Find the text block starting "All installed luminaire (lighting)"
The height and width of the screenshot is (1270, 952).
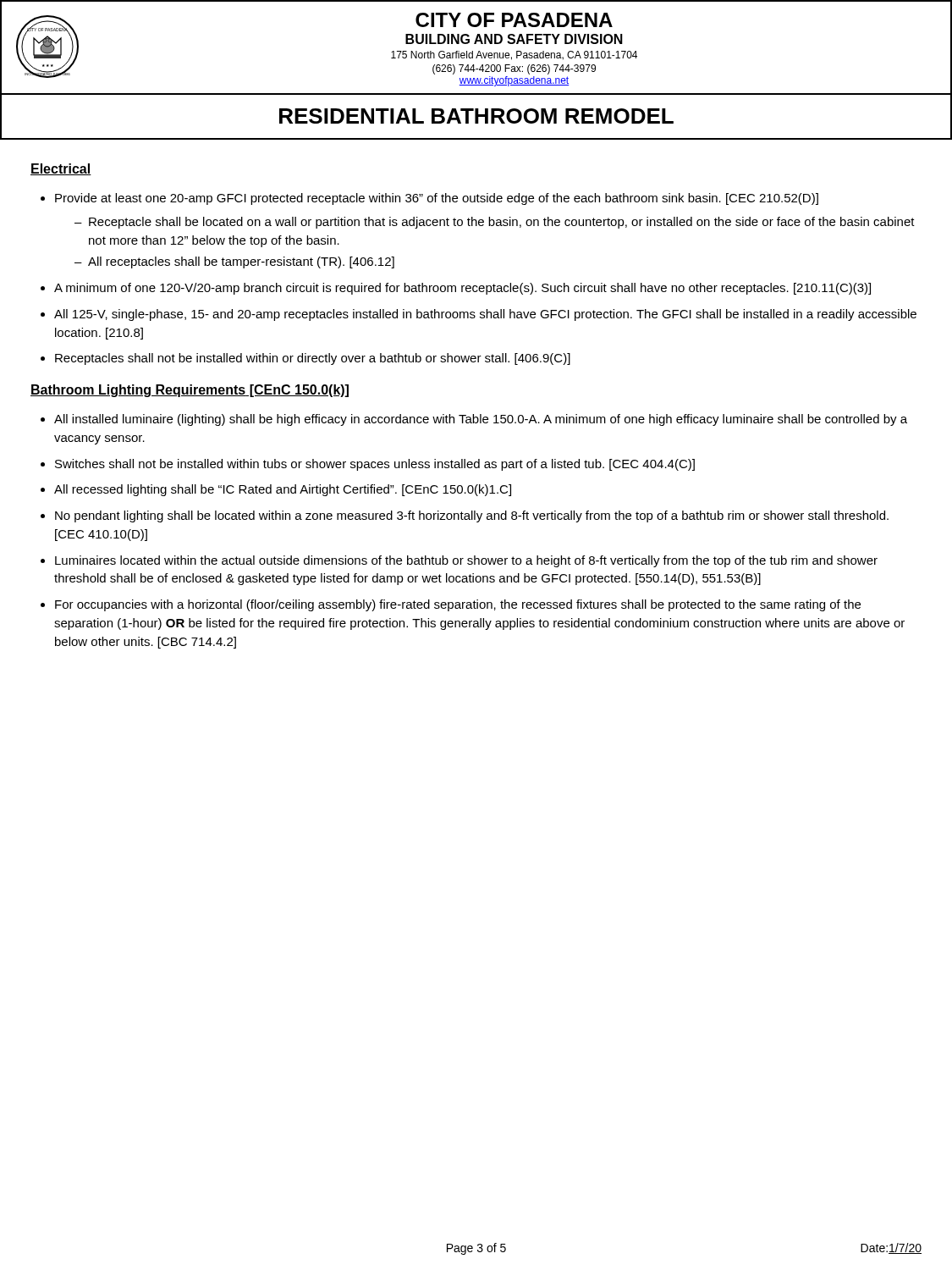[x=481, y=428]
